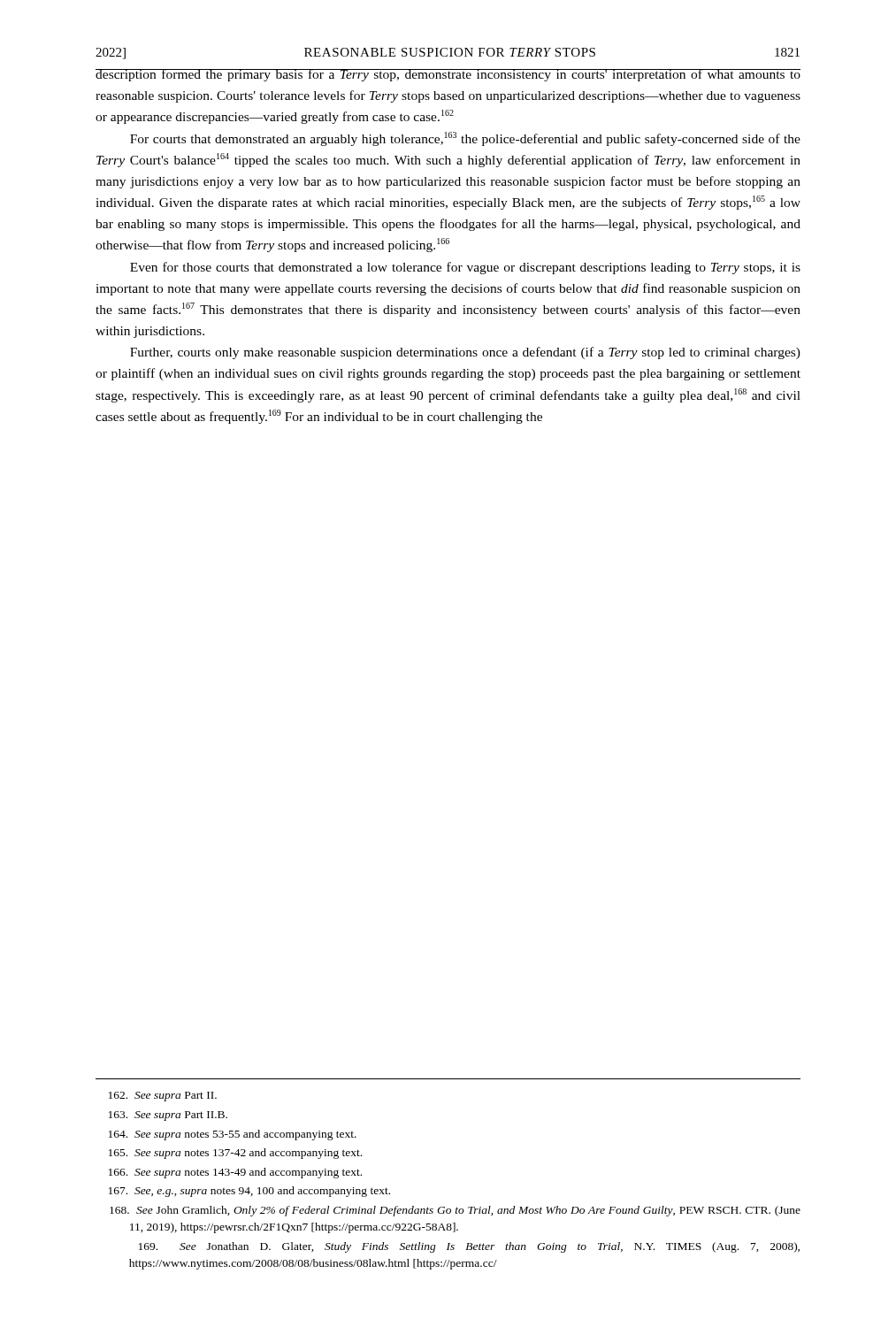This screenshot has width=896, height=1327.
Task: Find the element starting "Further, courts only make reasonable suspicion determinations once"
Action: point(448,384)
